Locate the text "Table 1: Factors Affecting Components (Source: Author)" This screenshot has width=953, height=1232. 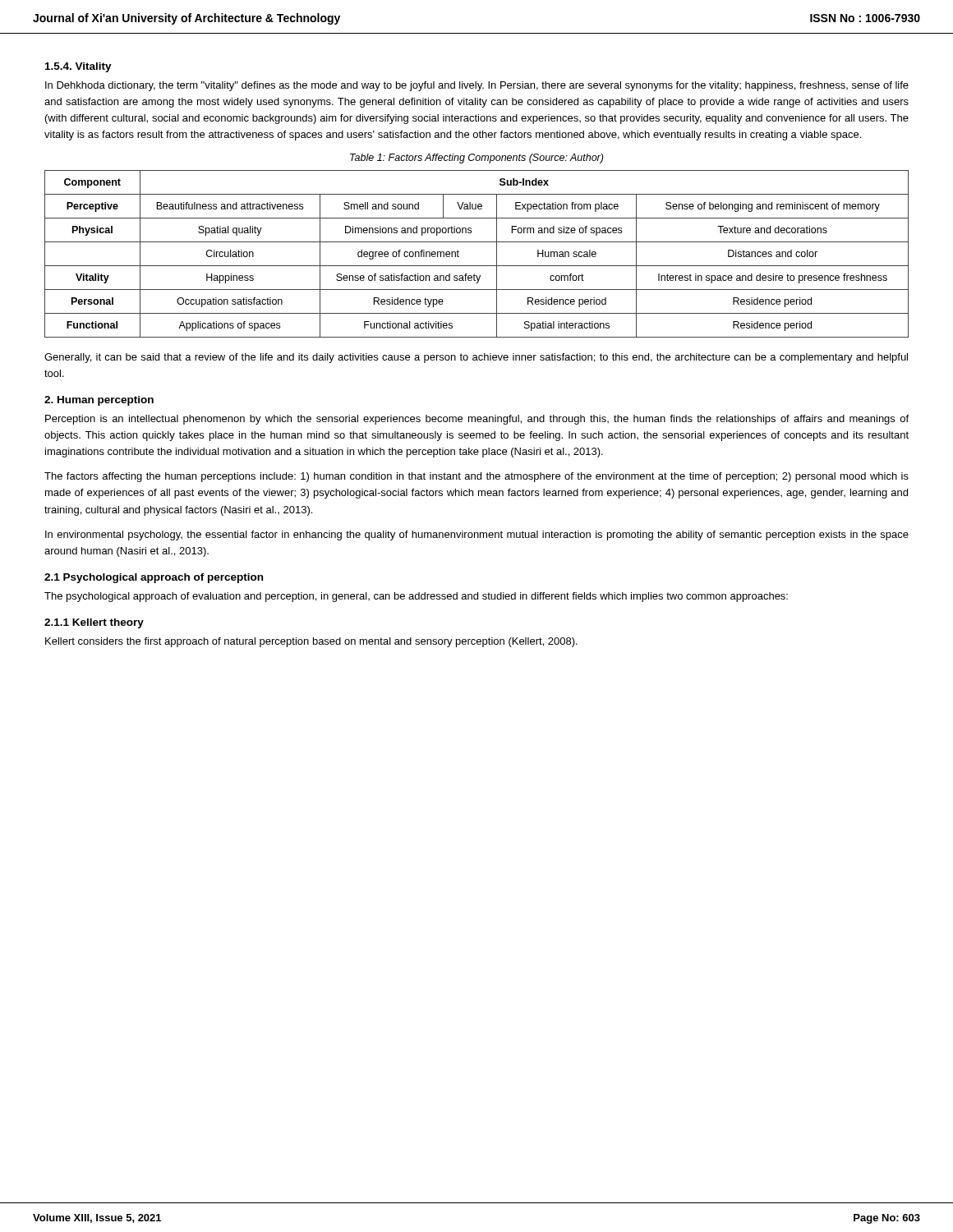[476, 157]
